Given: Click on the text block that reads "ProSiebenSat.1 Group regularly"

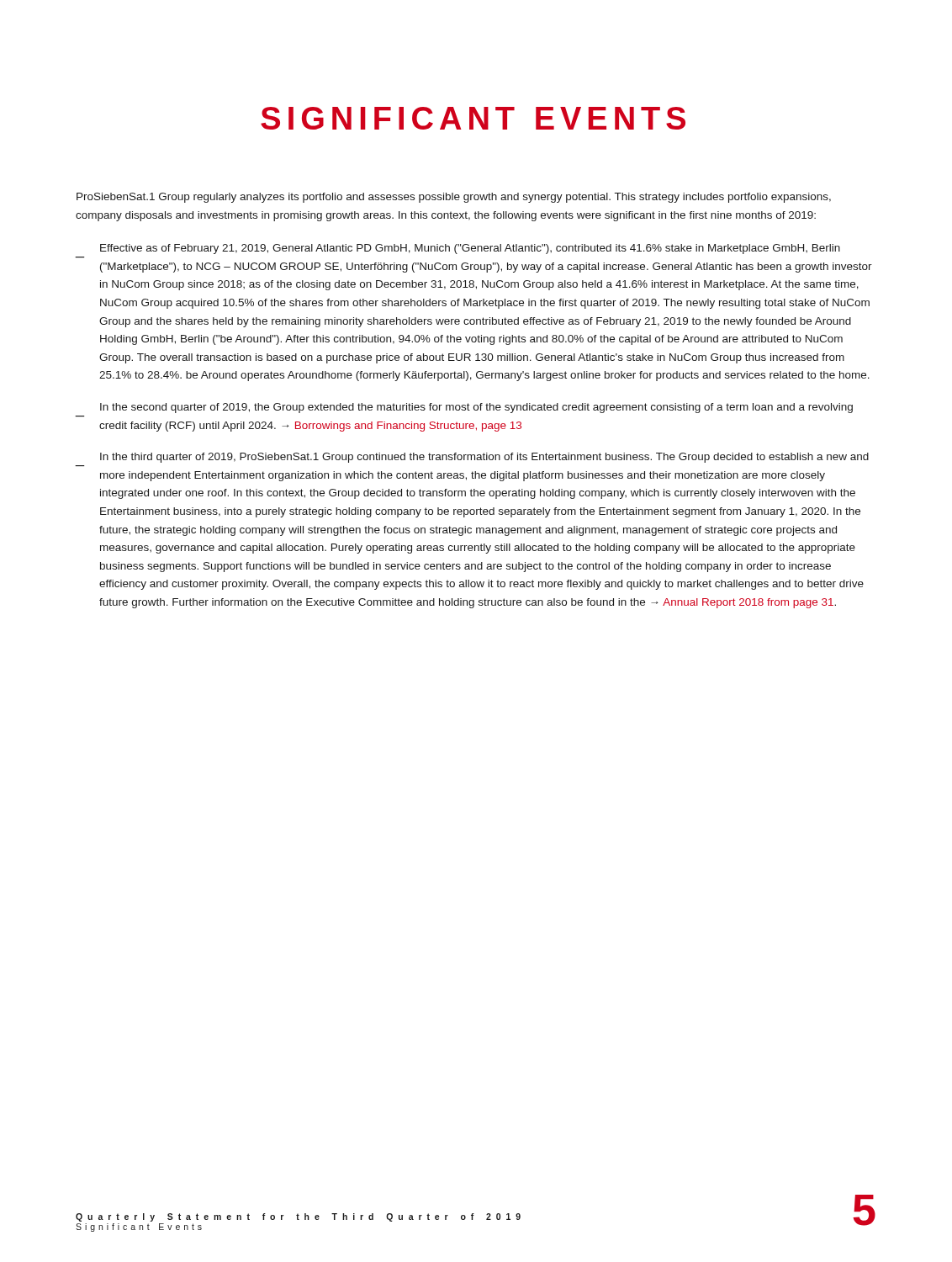Looking at the screenshot, I should 454,206.
